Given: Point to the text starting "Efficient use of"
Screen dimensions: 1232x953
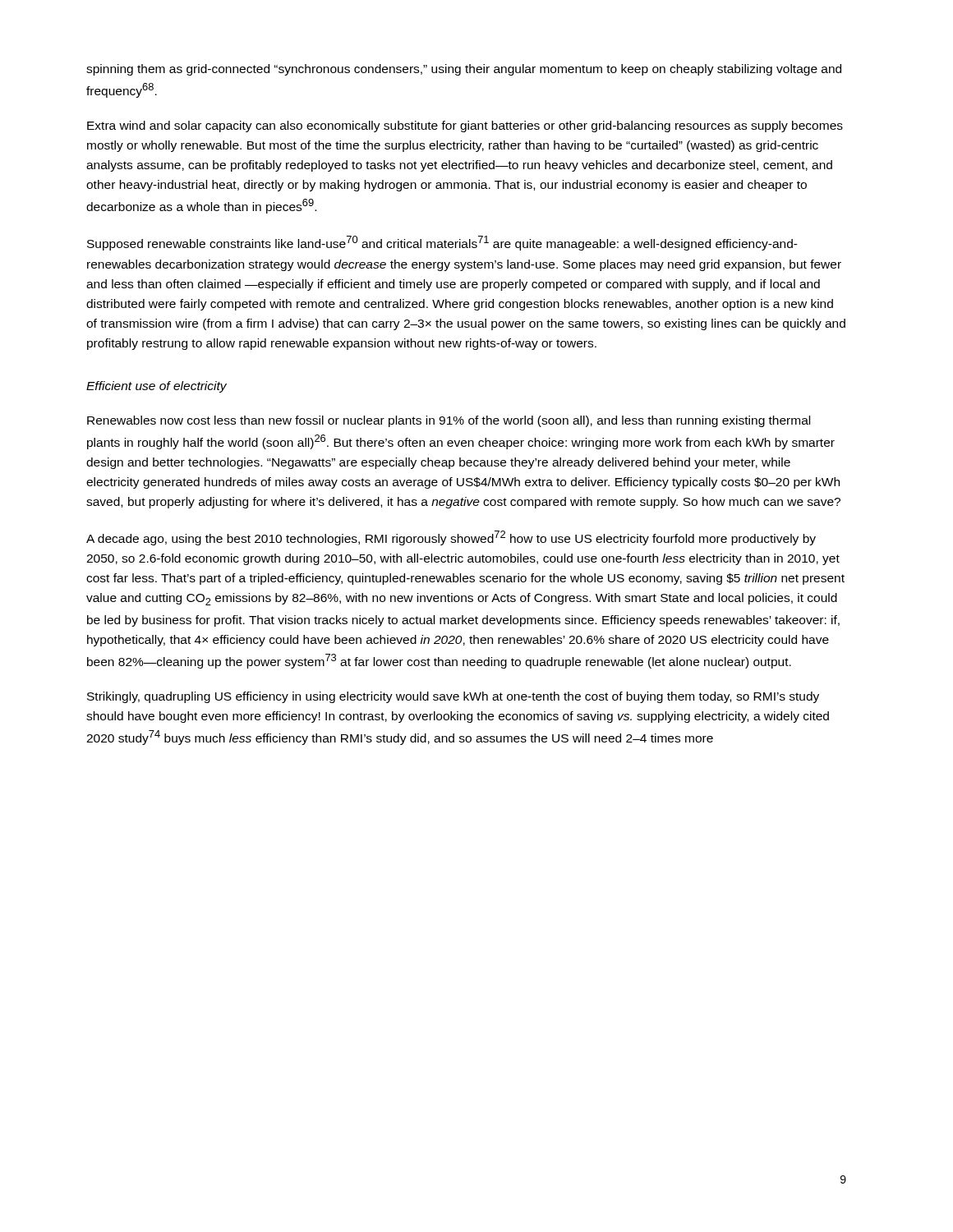Looking at the screenshot, I should coord(156,385).
